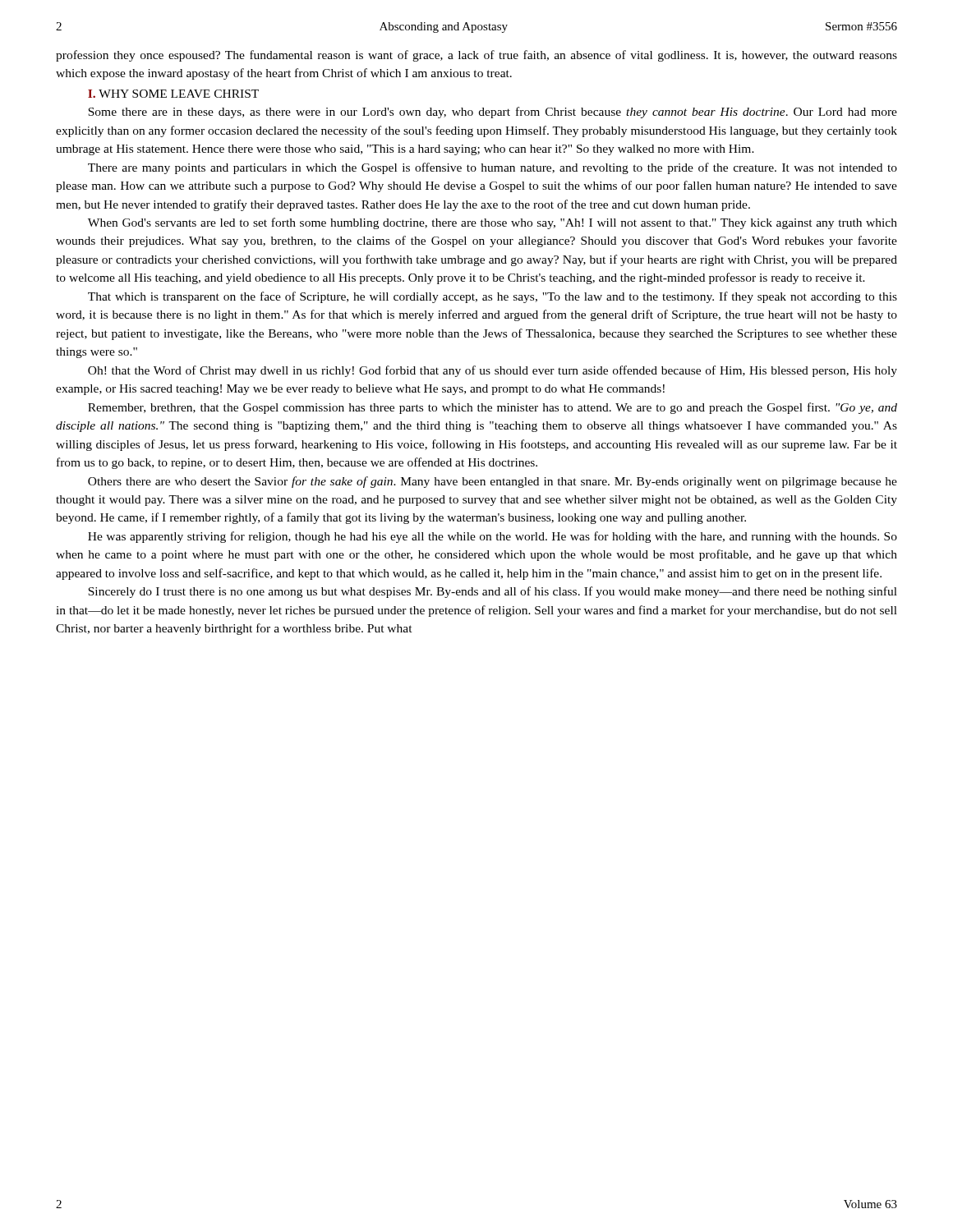This screenshot has width=953, height=1232.
Task: Locate the element starting "Sincerely do I trust there is no one"
Action: [x=476, y=610]
